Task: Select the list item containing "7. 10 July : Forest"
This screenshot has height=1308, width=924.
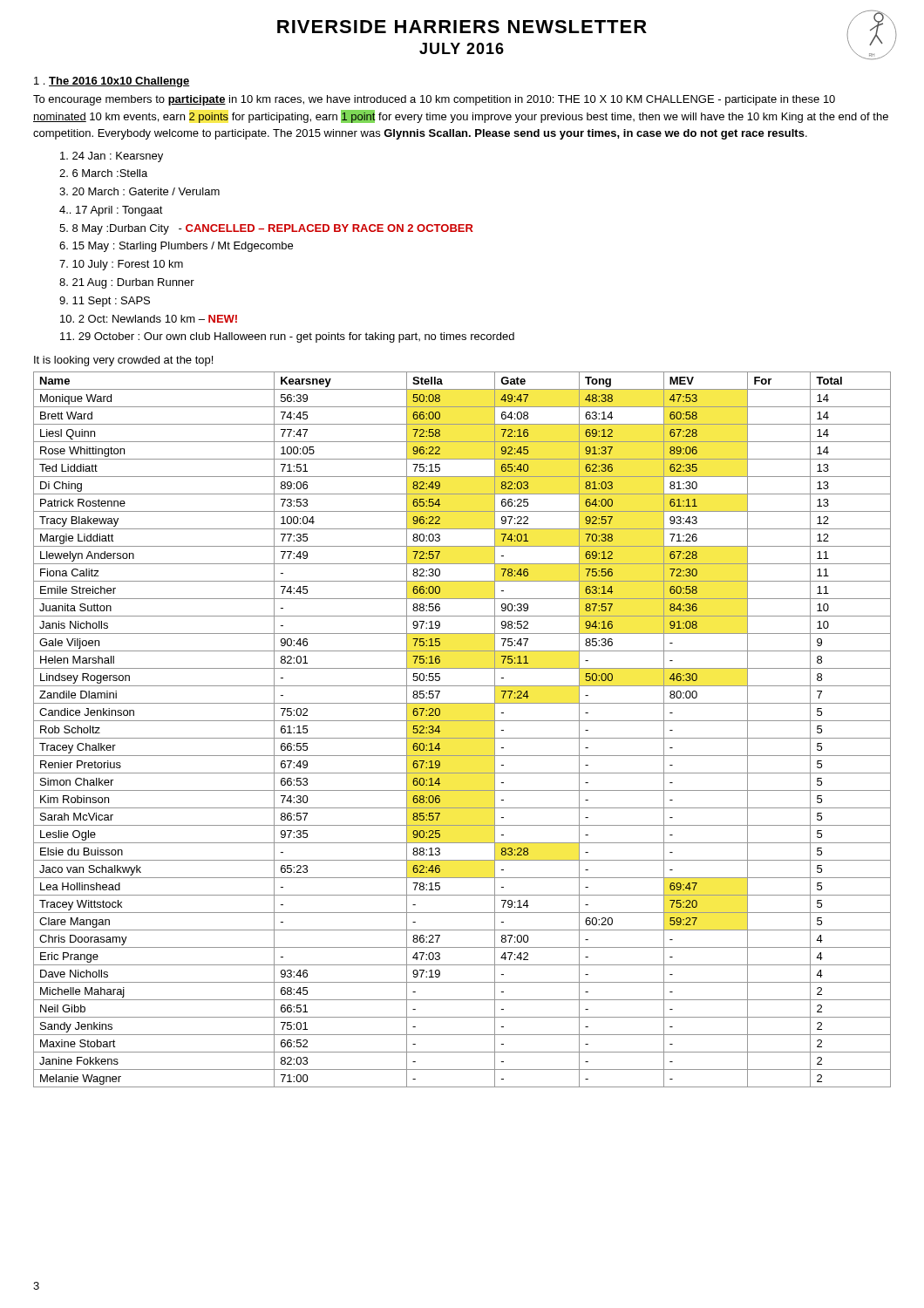Action: click(121, 264)
